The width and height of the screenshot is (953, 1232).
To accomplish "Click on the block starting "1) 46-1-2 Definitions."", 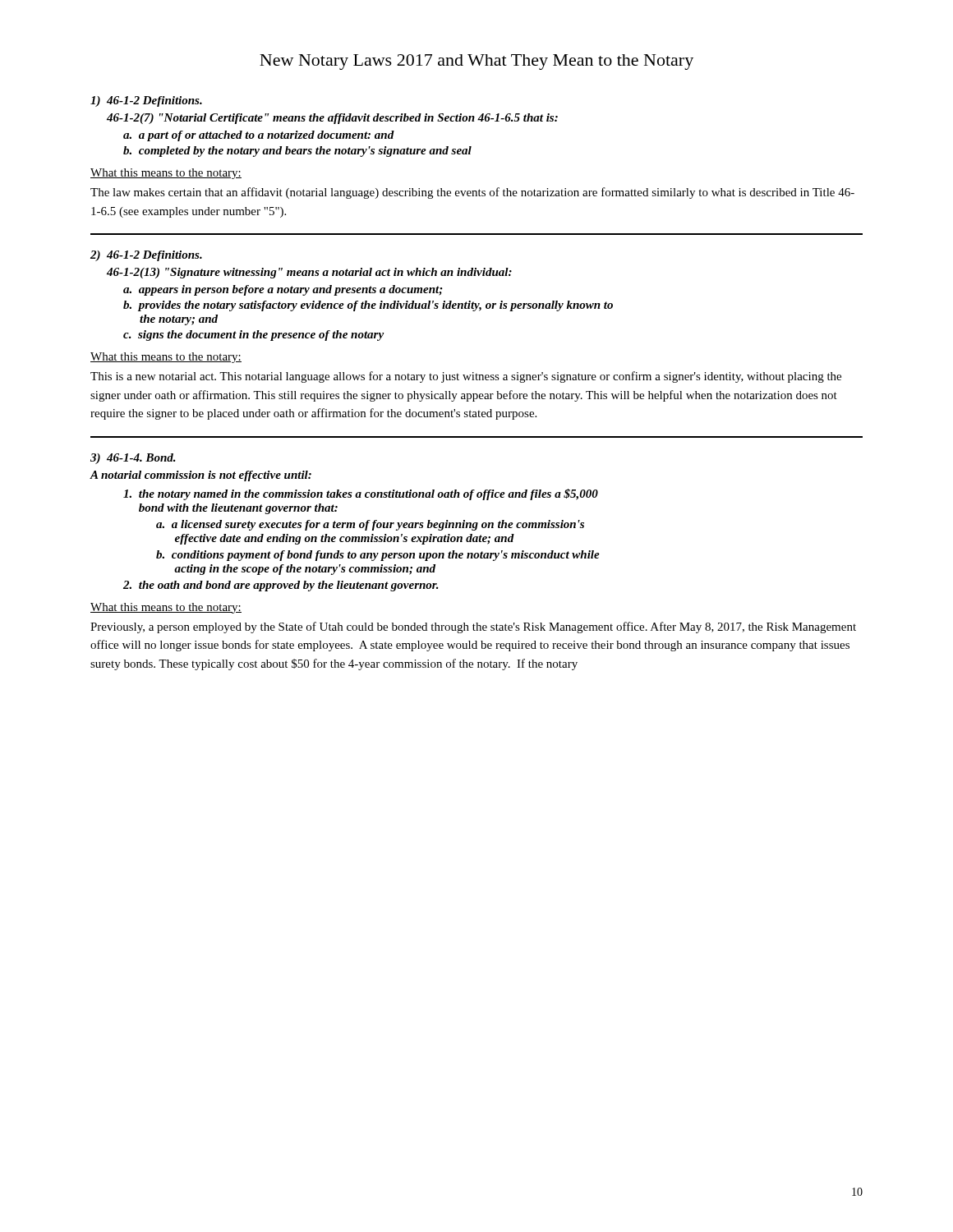I will 146,100.
